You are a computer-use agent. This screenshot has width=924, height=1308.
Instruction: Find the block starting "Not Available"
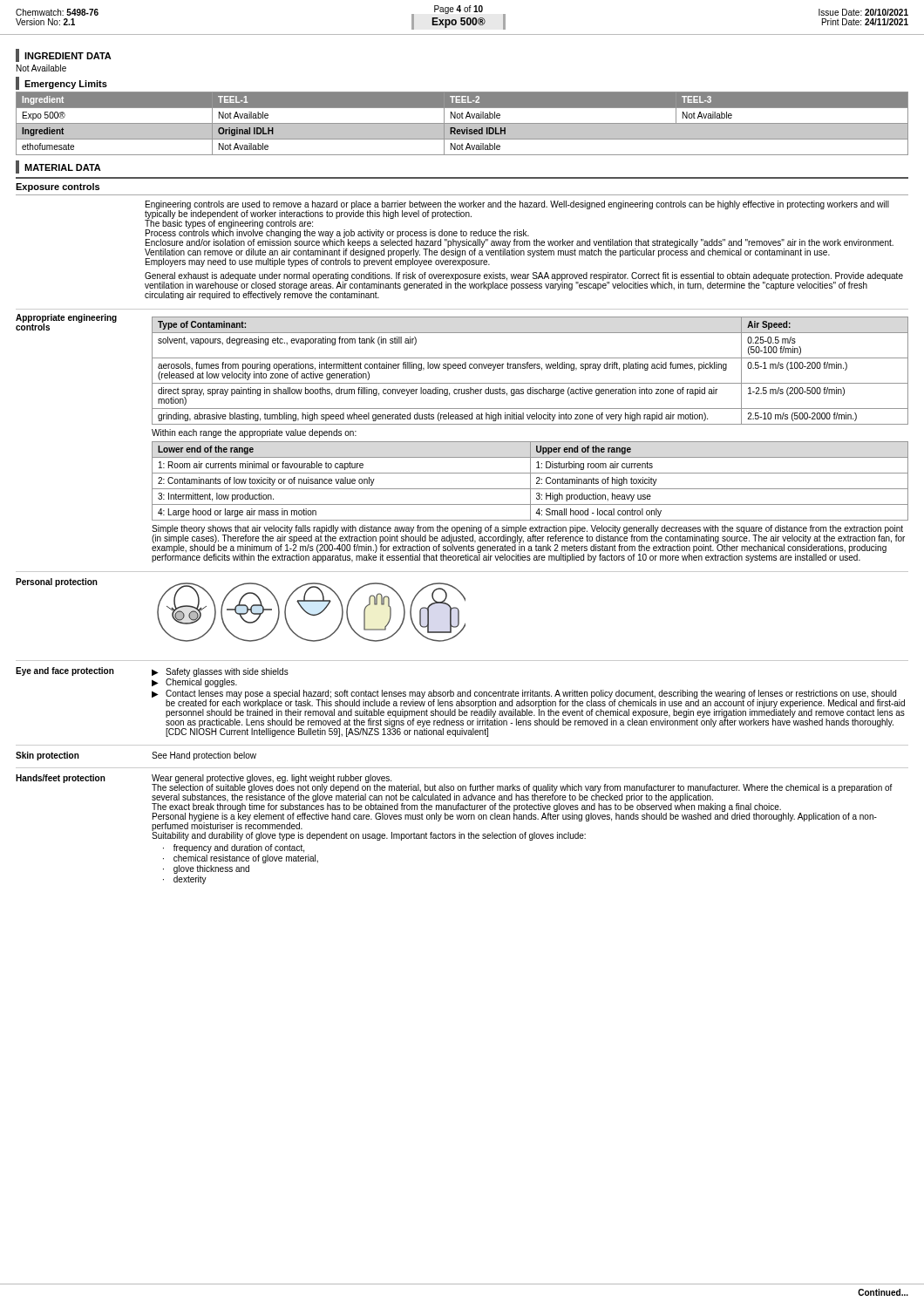pos(41,68)
